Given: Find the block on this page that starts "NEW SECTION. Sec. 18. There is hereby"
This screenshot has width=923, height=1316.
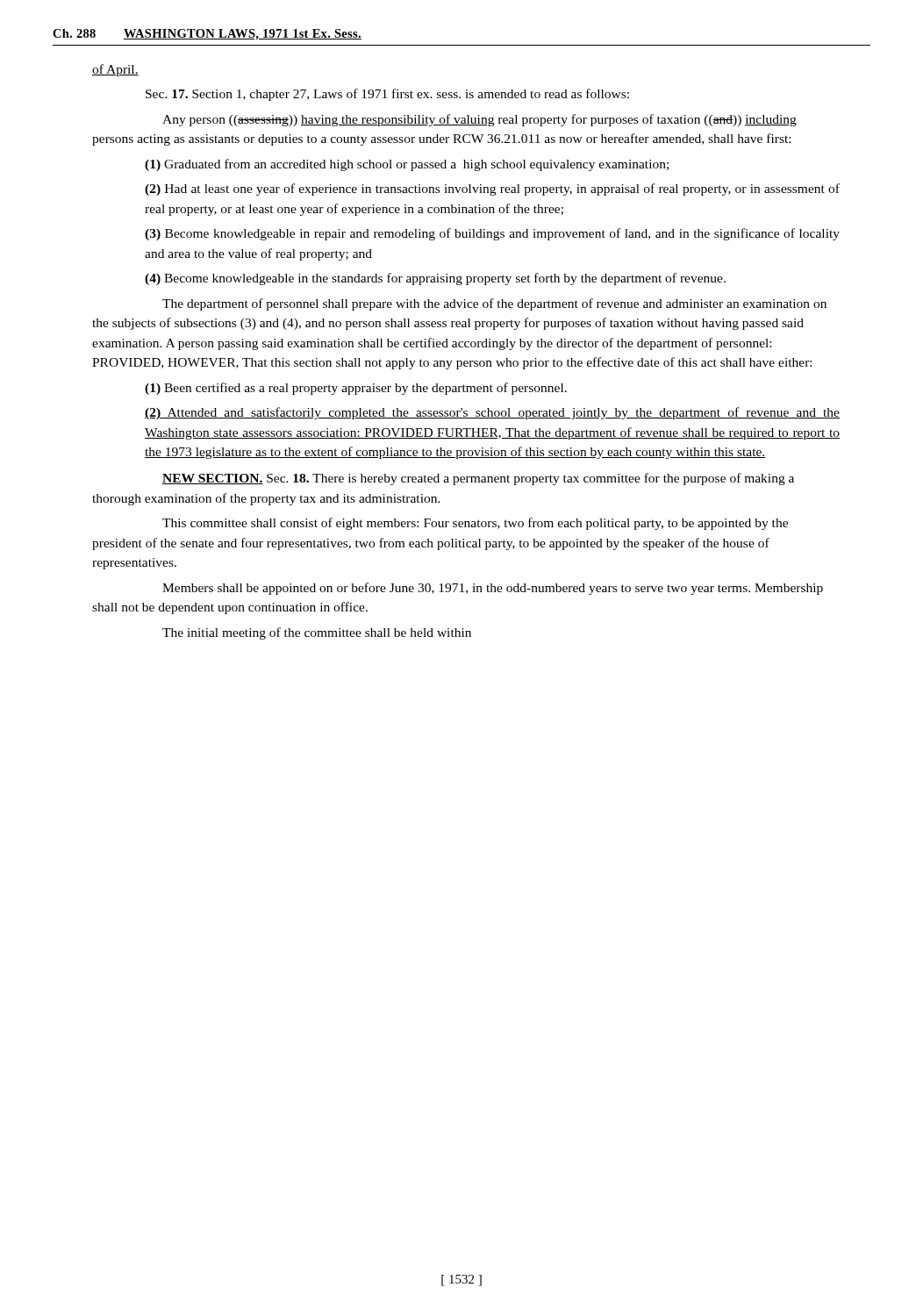Looking at the screenshot, I should (443, 488).
